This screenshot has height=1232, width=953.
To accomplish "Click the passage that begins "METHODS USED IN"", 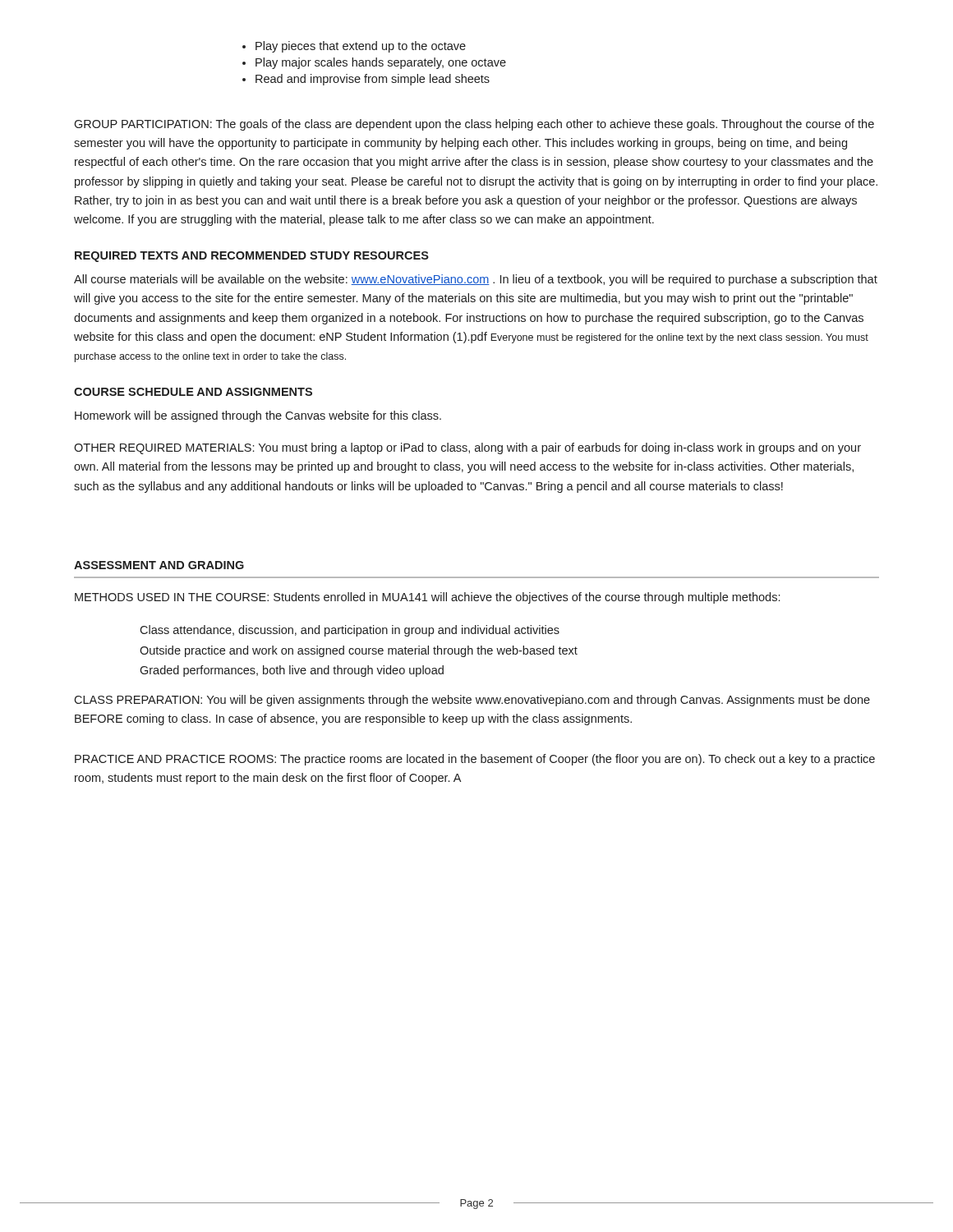I will click(x=427, y=597).
